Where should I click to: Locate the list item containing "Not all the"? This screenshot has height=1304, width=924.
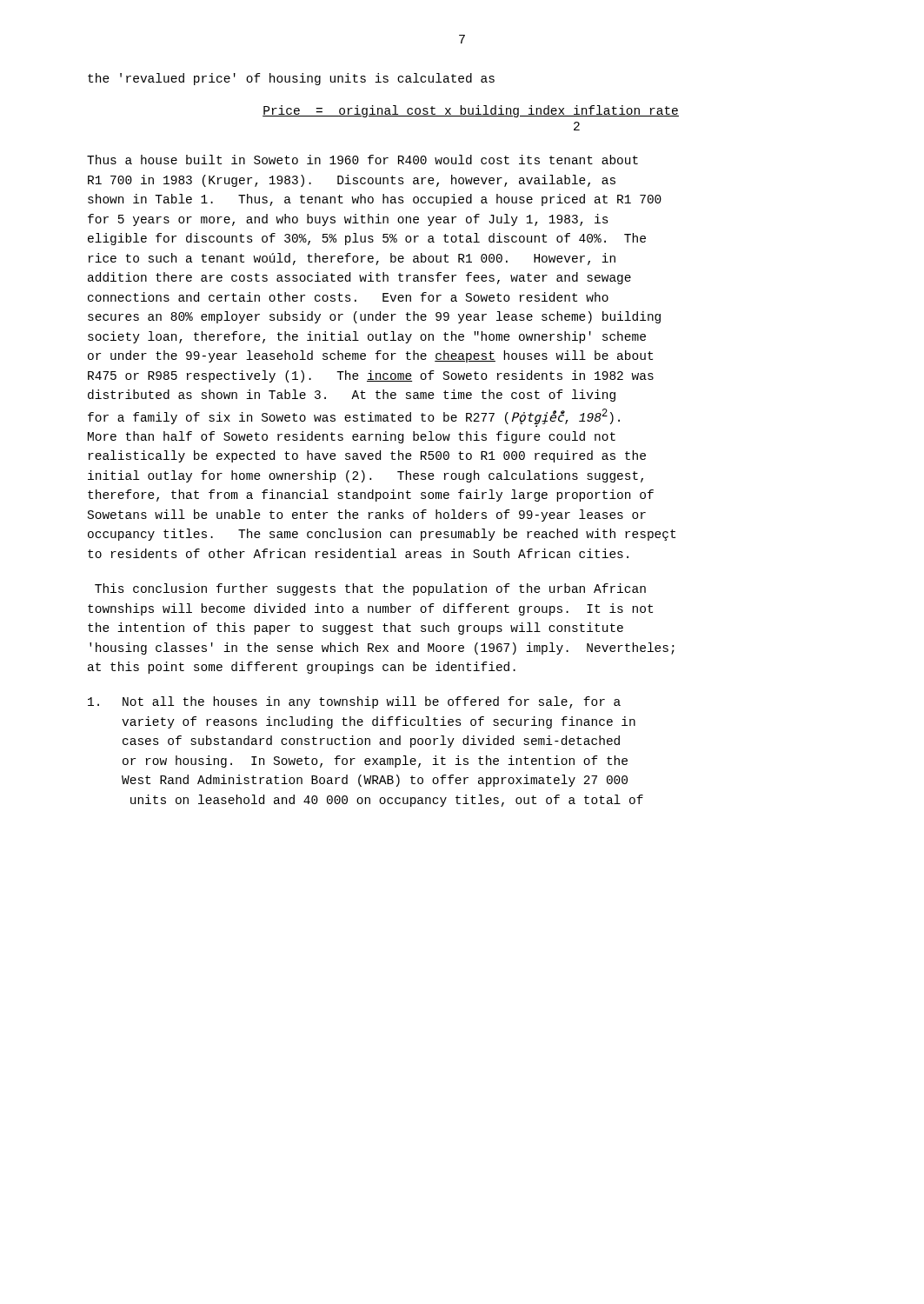coord(471,752)
